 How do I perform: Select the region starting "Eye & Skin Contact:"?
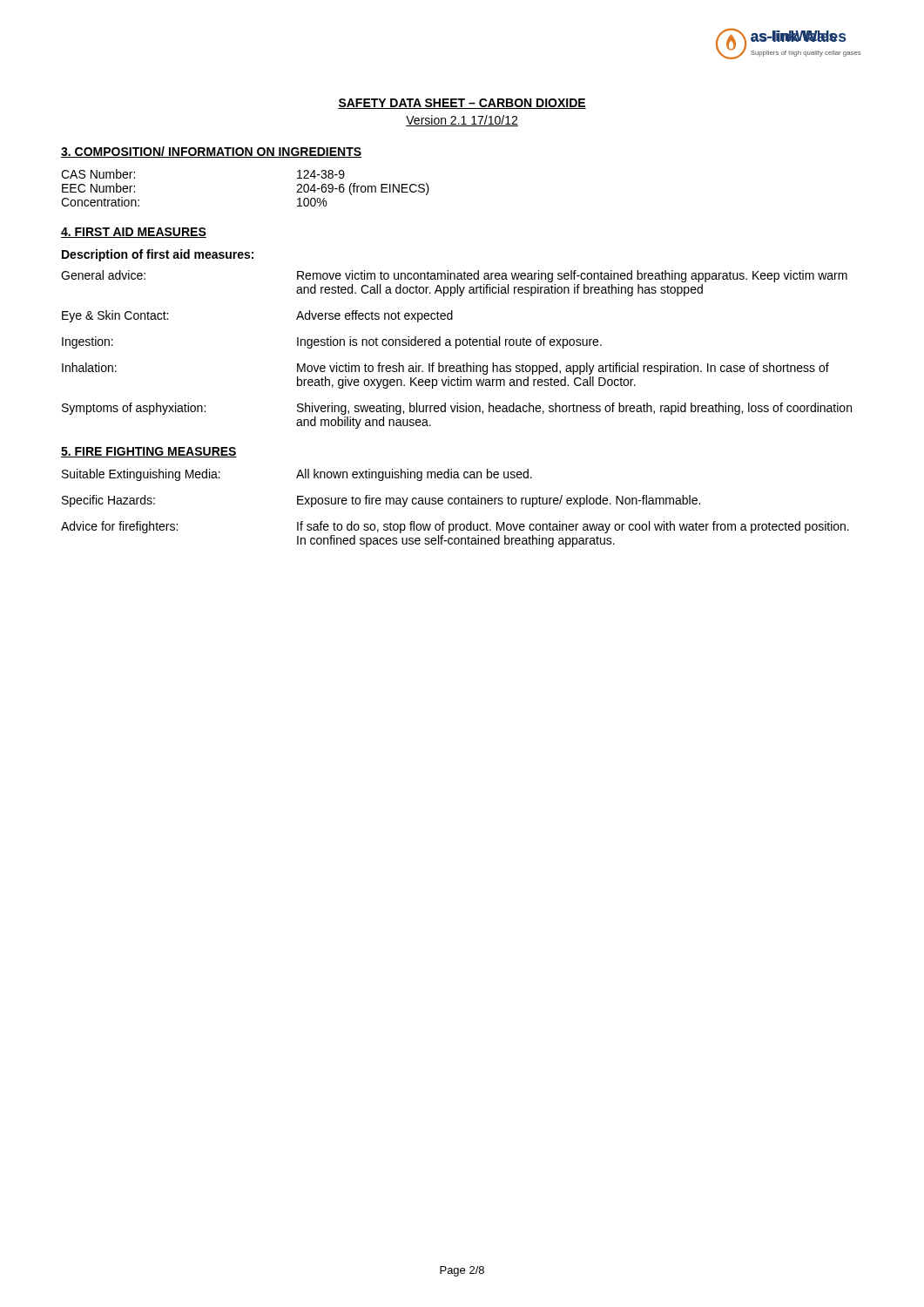[115, 315]
